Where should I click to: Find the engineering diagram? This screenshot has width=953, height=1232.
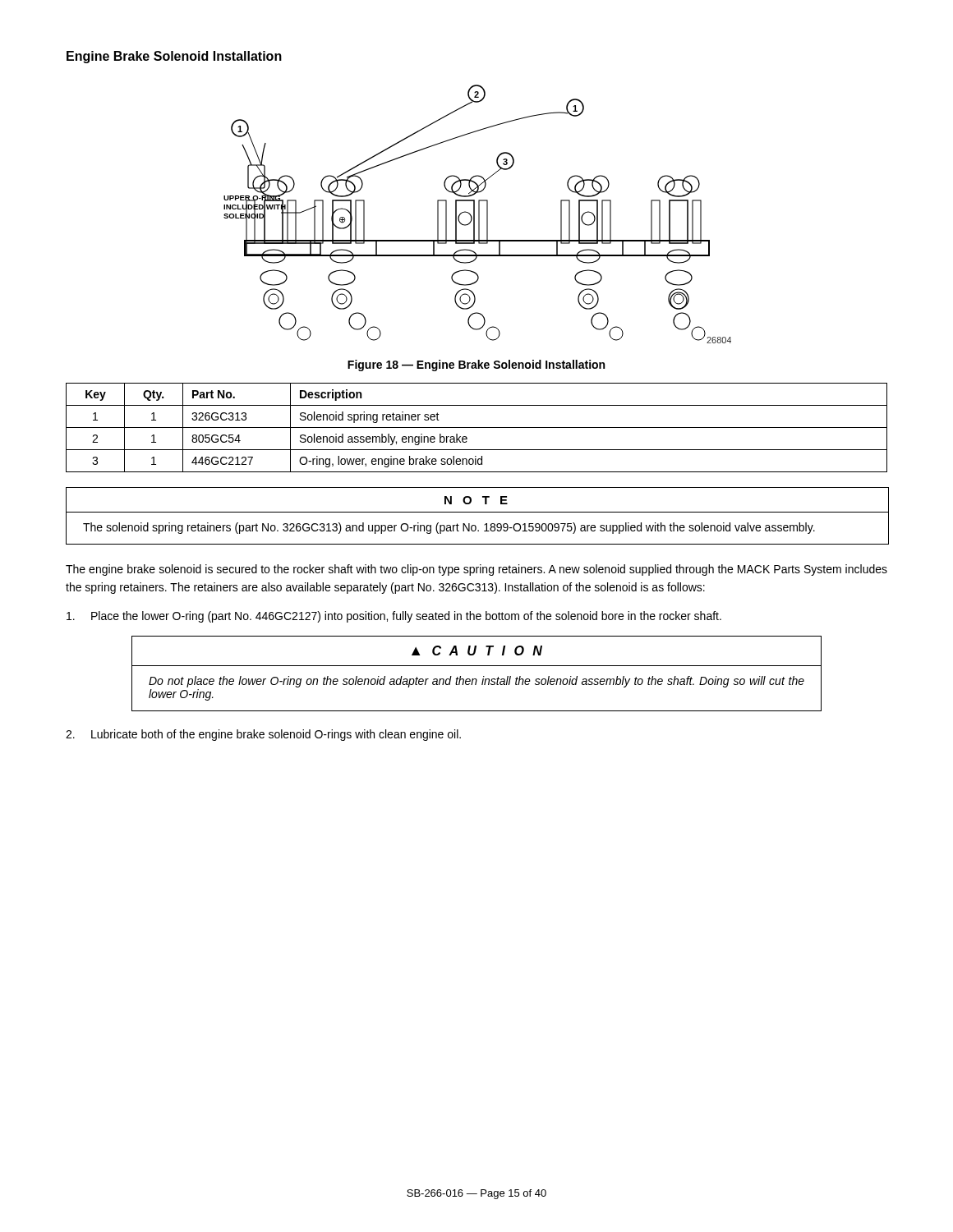pos(476,216)
